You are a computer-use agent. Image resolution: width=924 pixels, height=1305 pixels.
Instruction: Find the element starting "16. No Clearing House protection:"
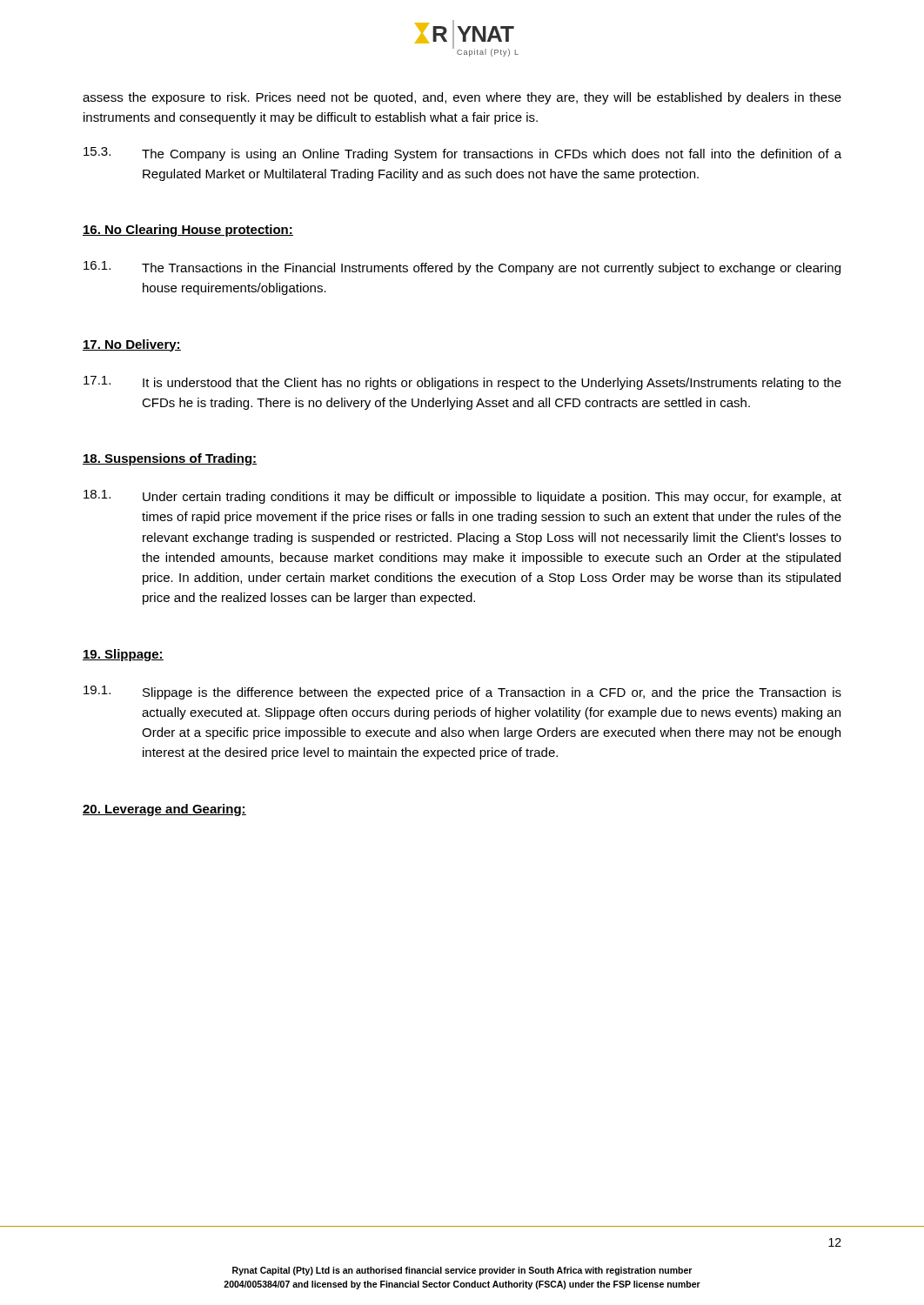point(188,229)
